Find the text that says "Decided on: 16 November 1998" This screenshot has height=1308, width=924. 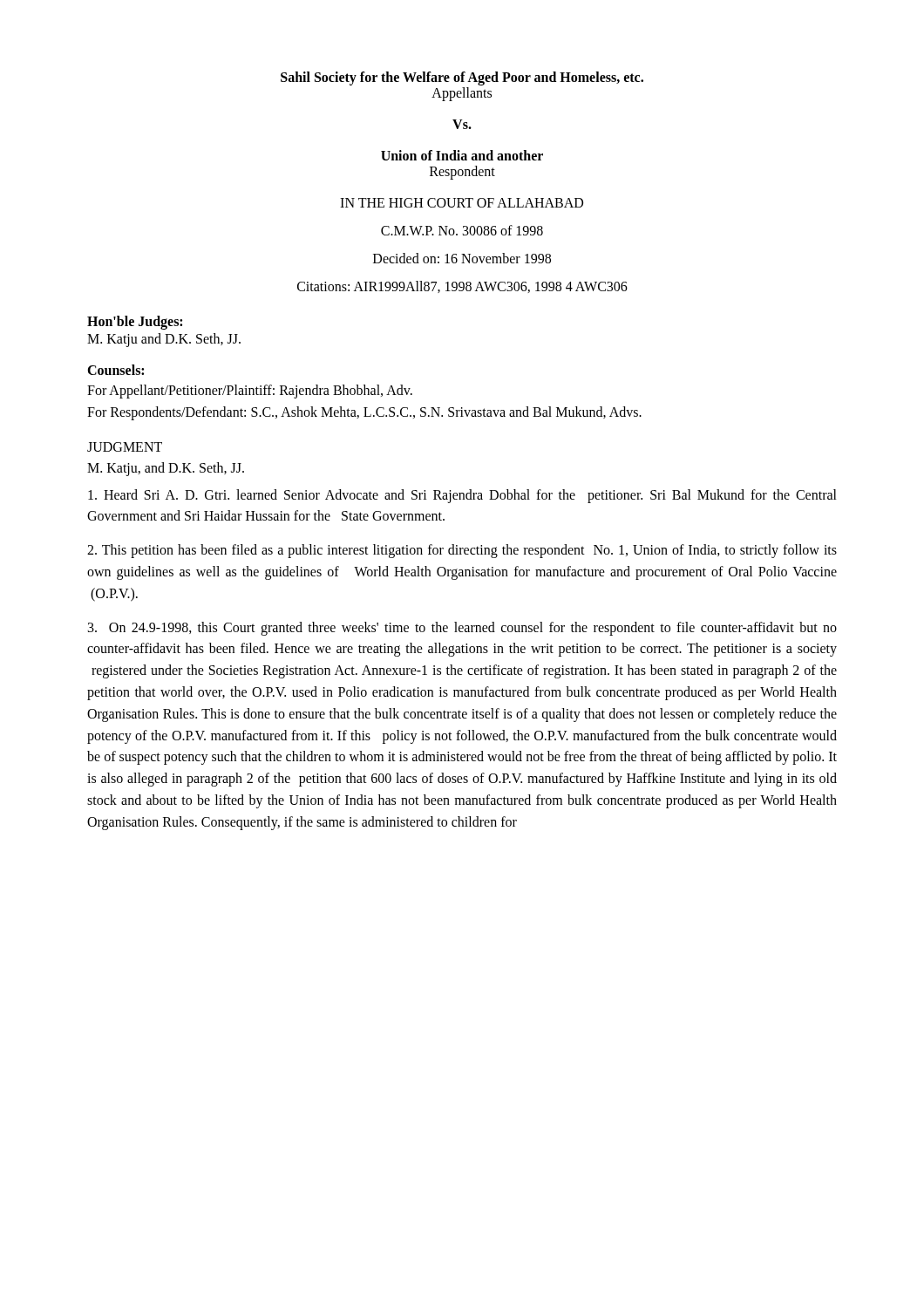(462, 259)
